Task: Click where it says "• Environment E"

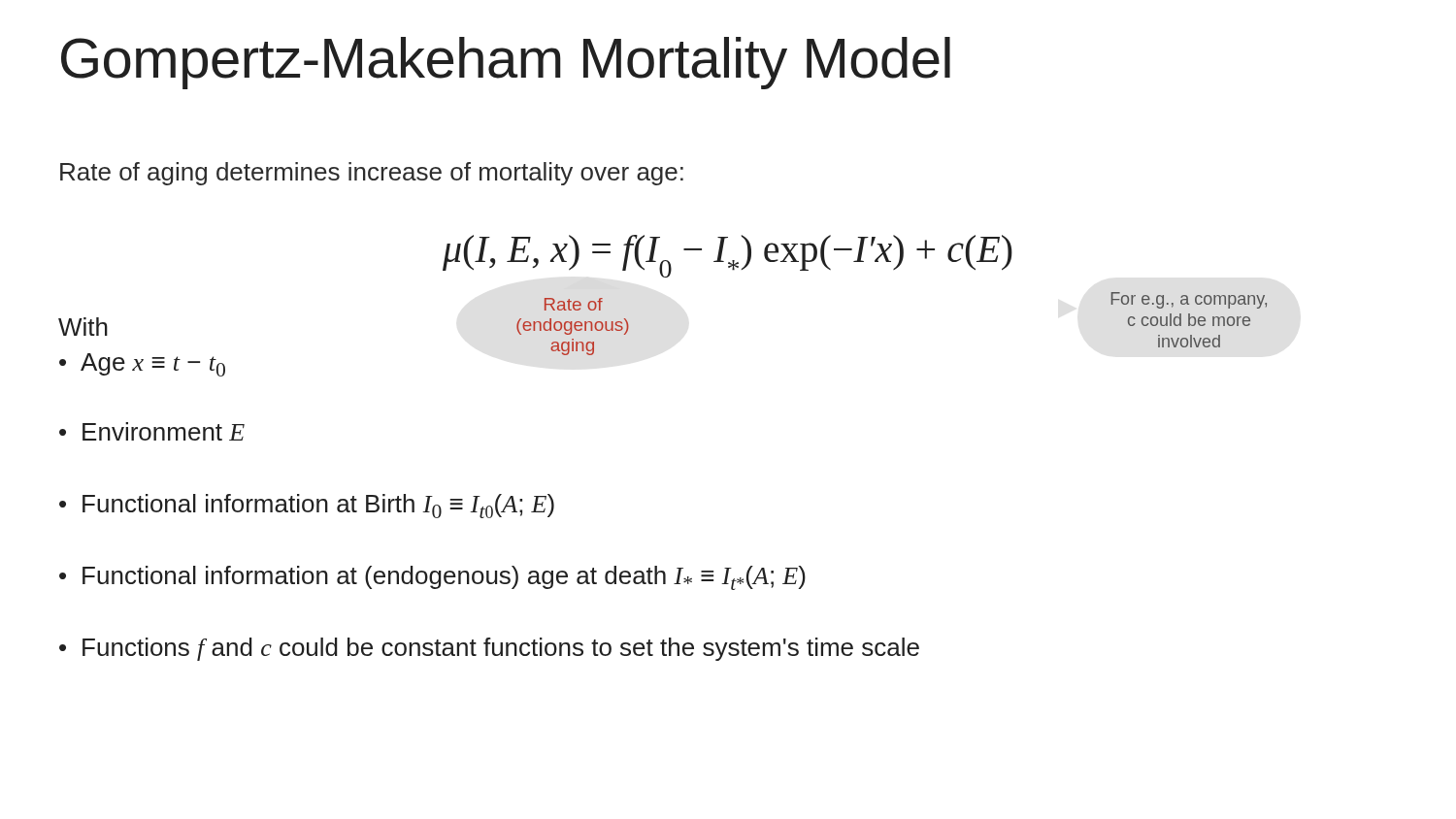Action: click(151, 432)
